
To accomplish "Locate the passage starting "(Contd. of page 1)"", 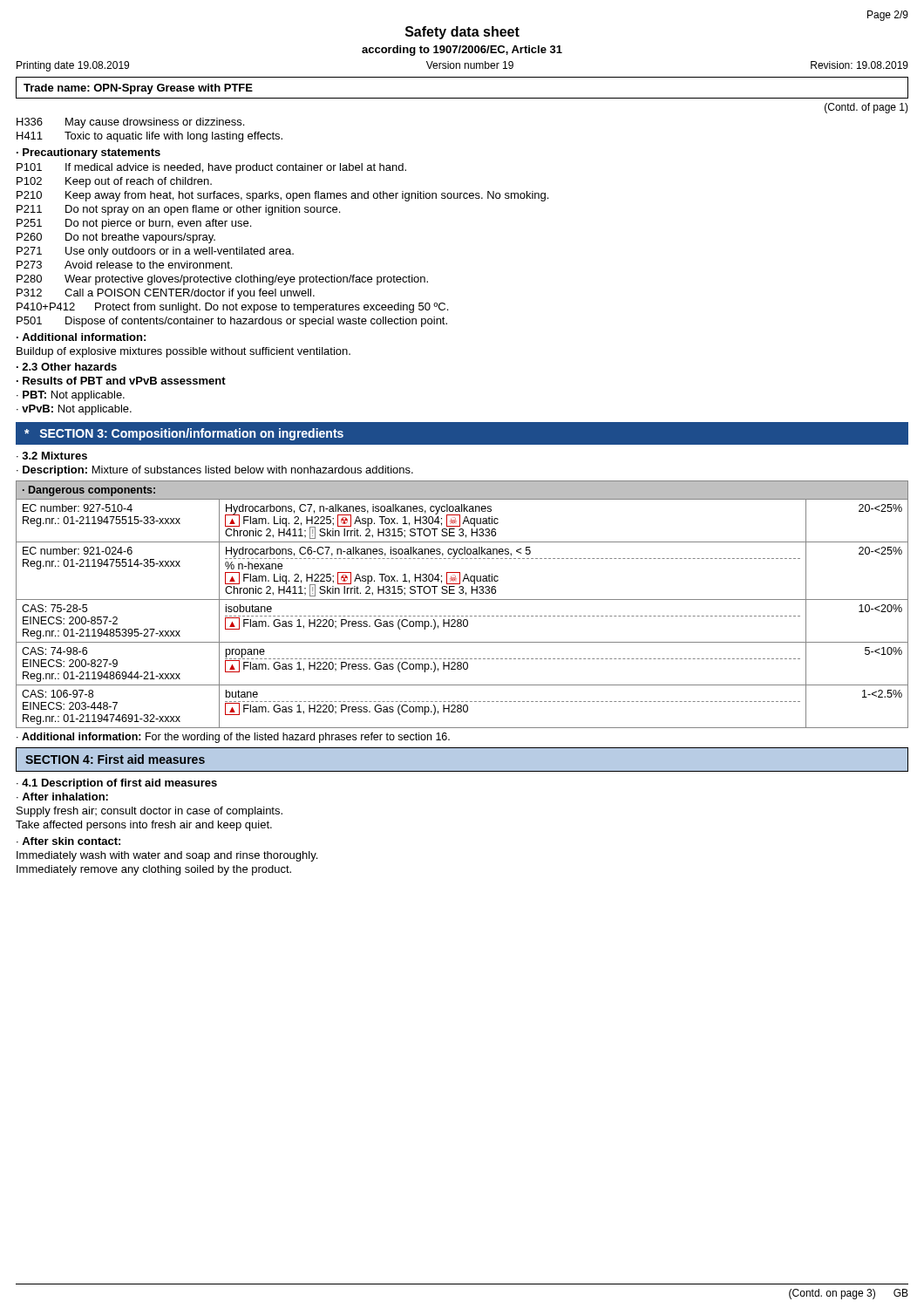I will click(x=866, y=107).
